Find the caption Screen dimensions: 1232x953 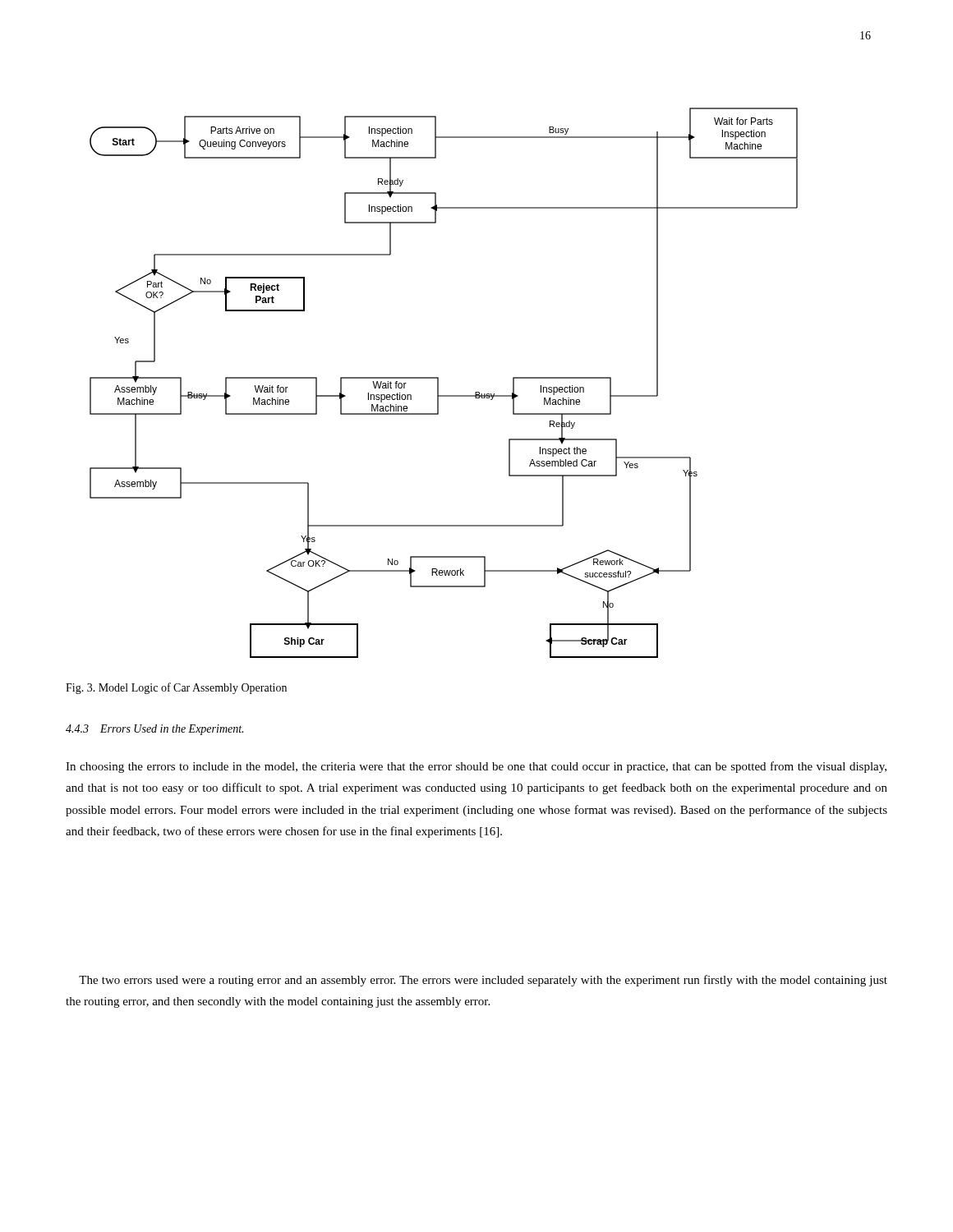[176, 688]
